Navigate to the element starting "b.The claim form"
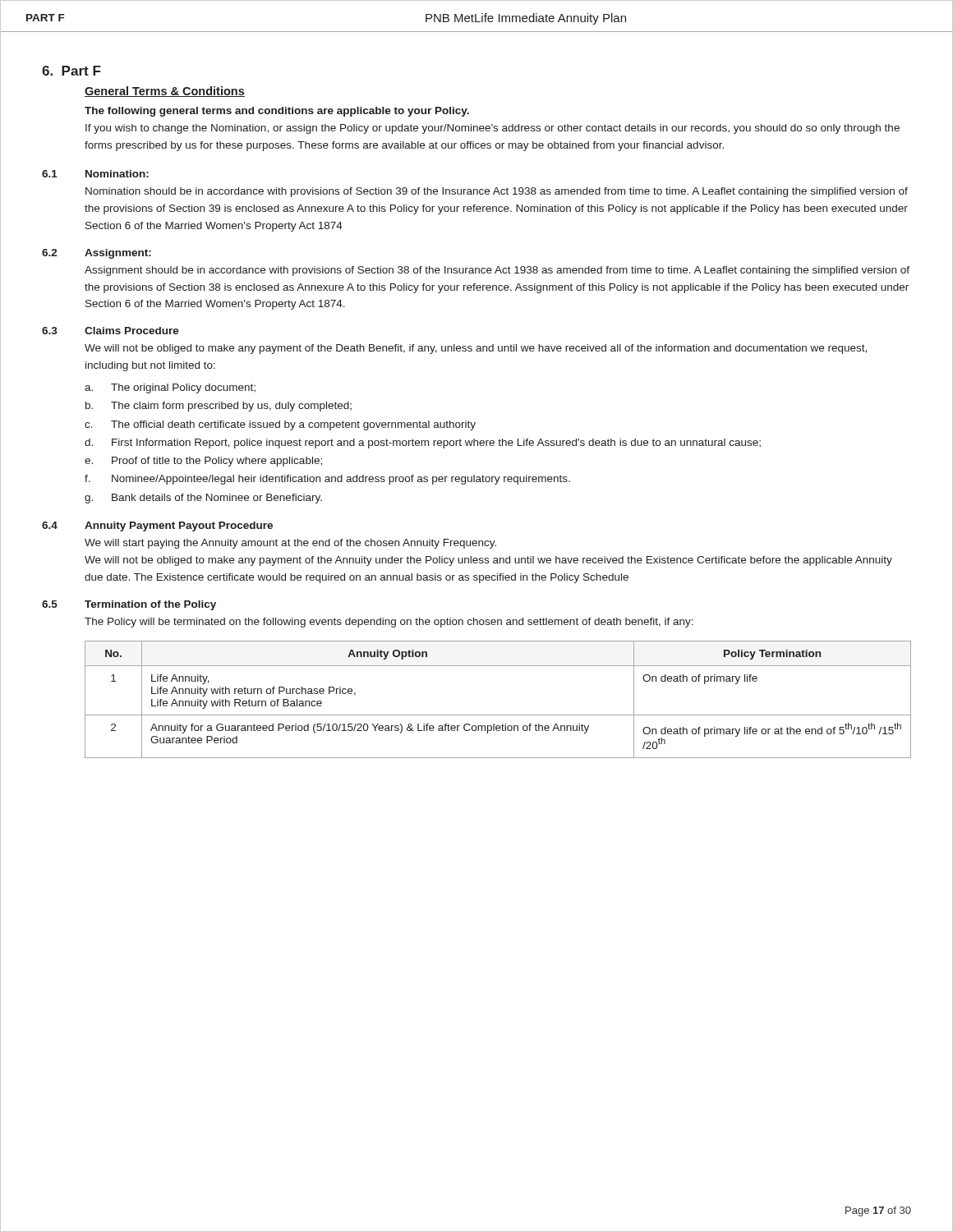This screenshot has width=953, height=1232. click(x=219, y=407)
